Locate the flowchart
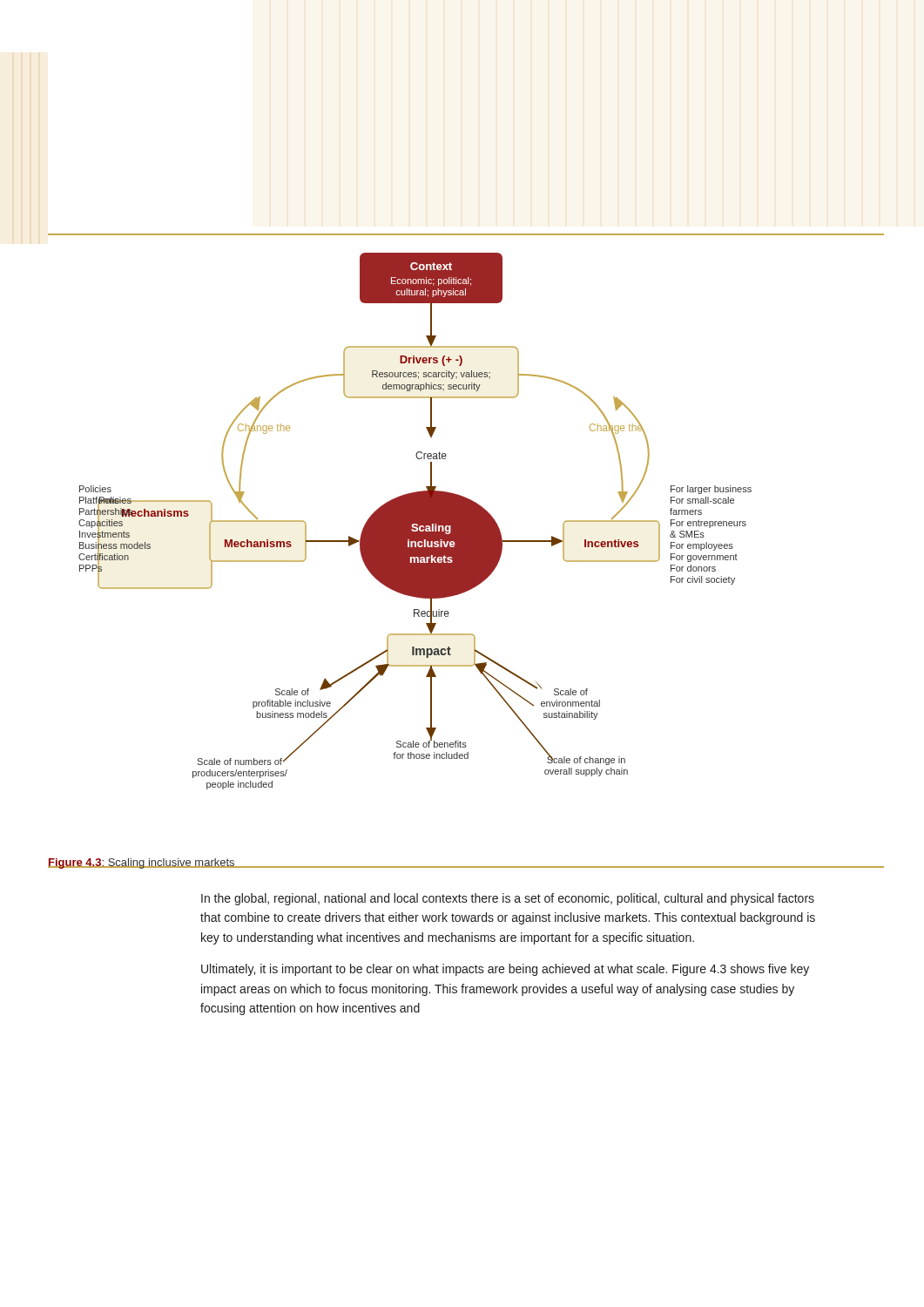The width and height of the screenshot is (924, 1307). tap(466, 551)
